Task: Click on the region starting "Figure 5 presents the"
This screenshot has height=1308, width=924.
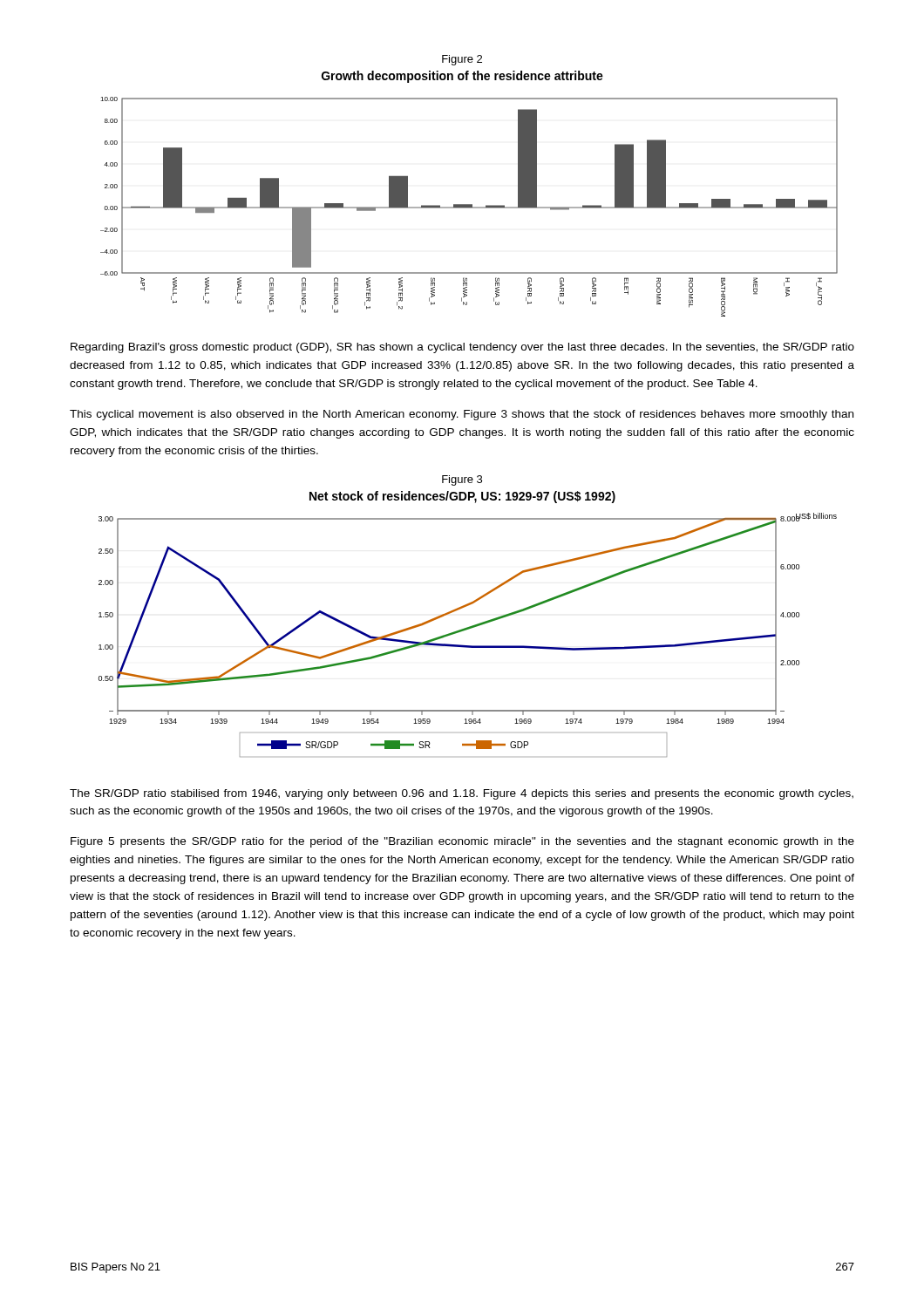Action: pyautogui.click(x=462, y=887)
